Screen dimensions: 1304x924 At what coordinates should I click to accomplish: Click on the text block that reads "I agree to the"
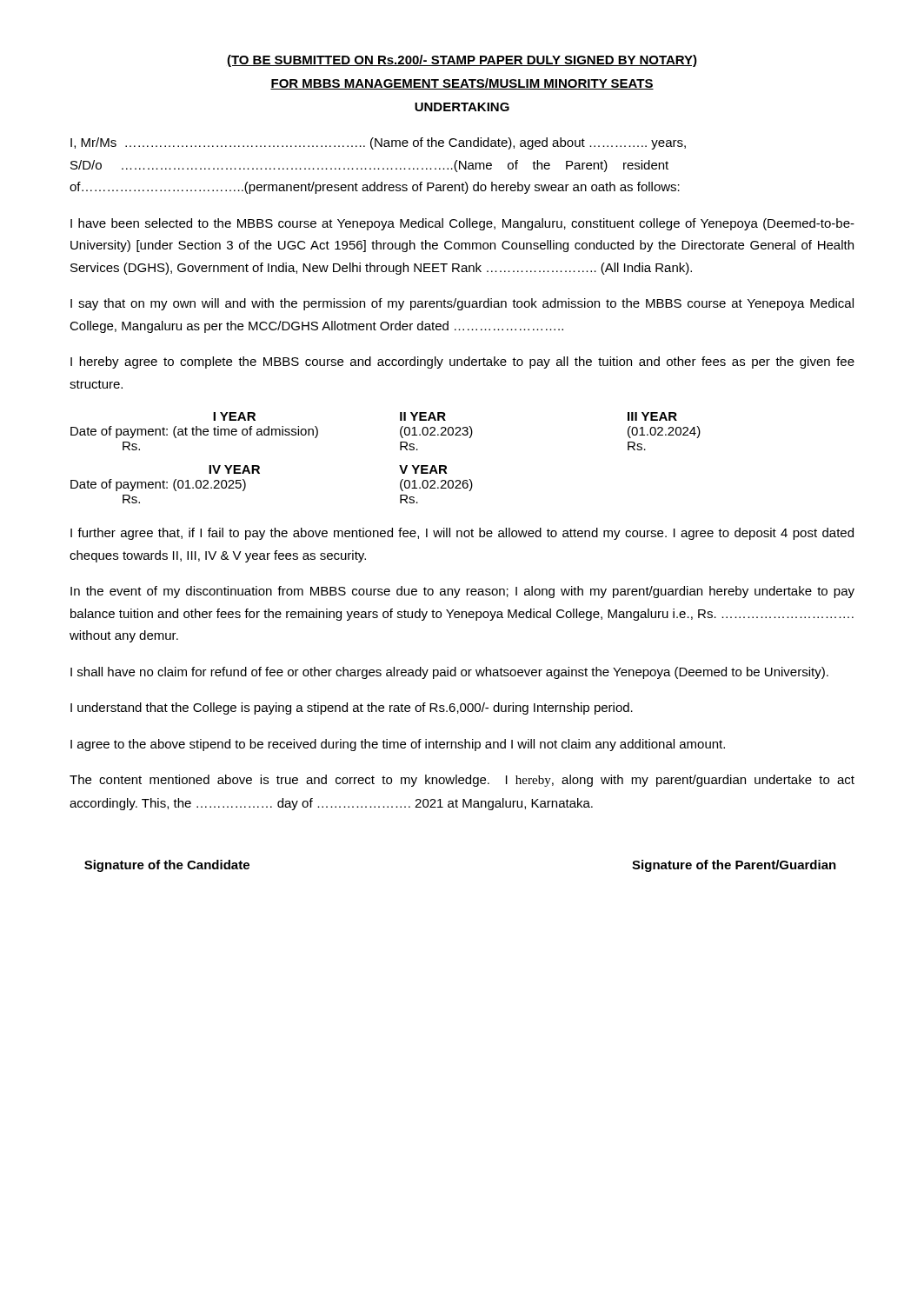[x=462, y=744]
